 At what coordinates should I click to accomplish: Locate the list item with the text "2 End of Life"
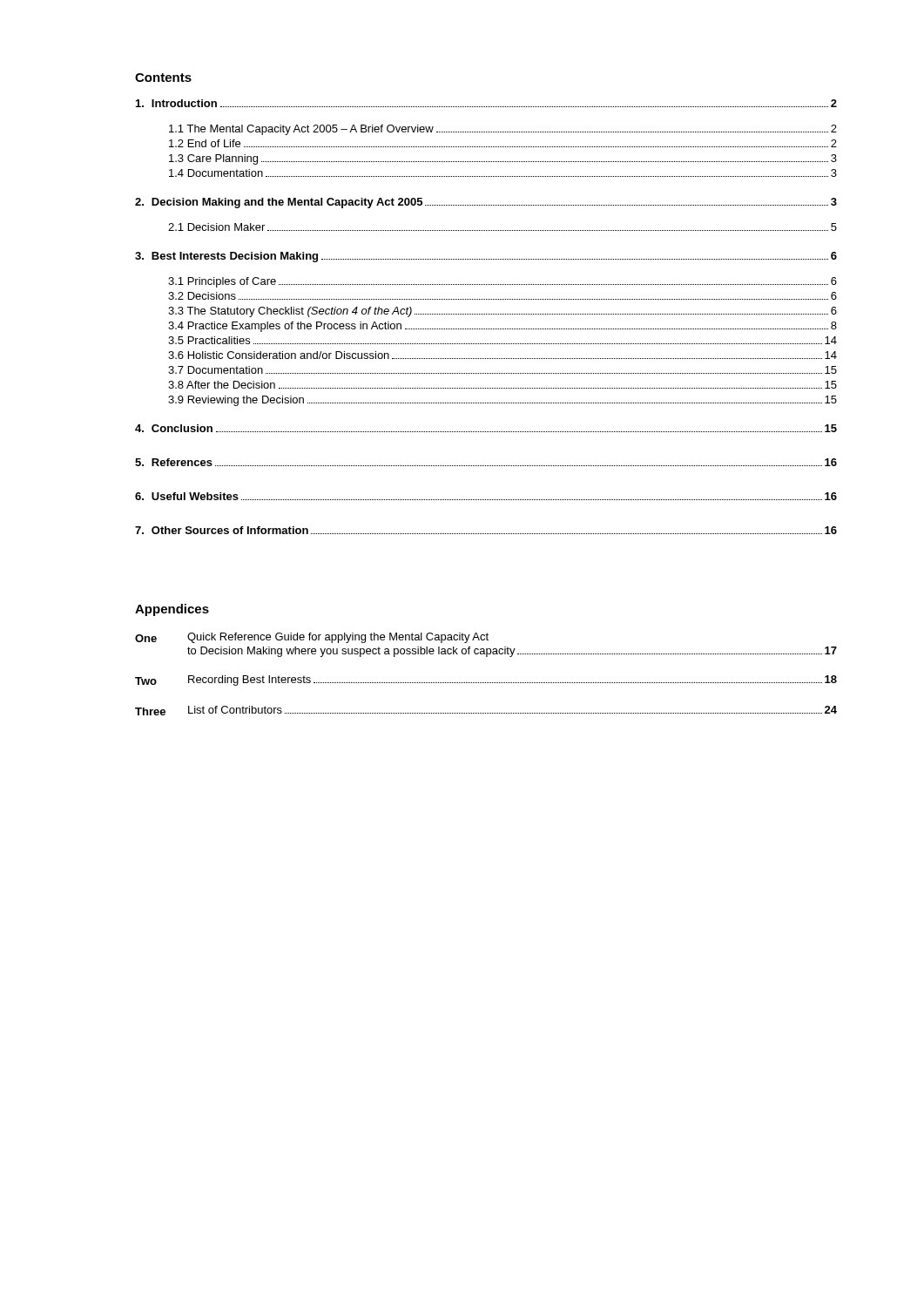tap(502, 143)
